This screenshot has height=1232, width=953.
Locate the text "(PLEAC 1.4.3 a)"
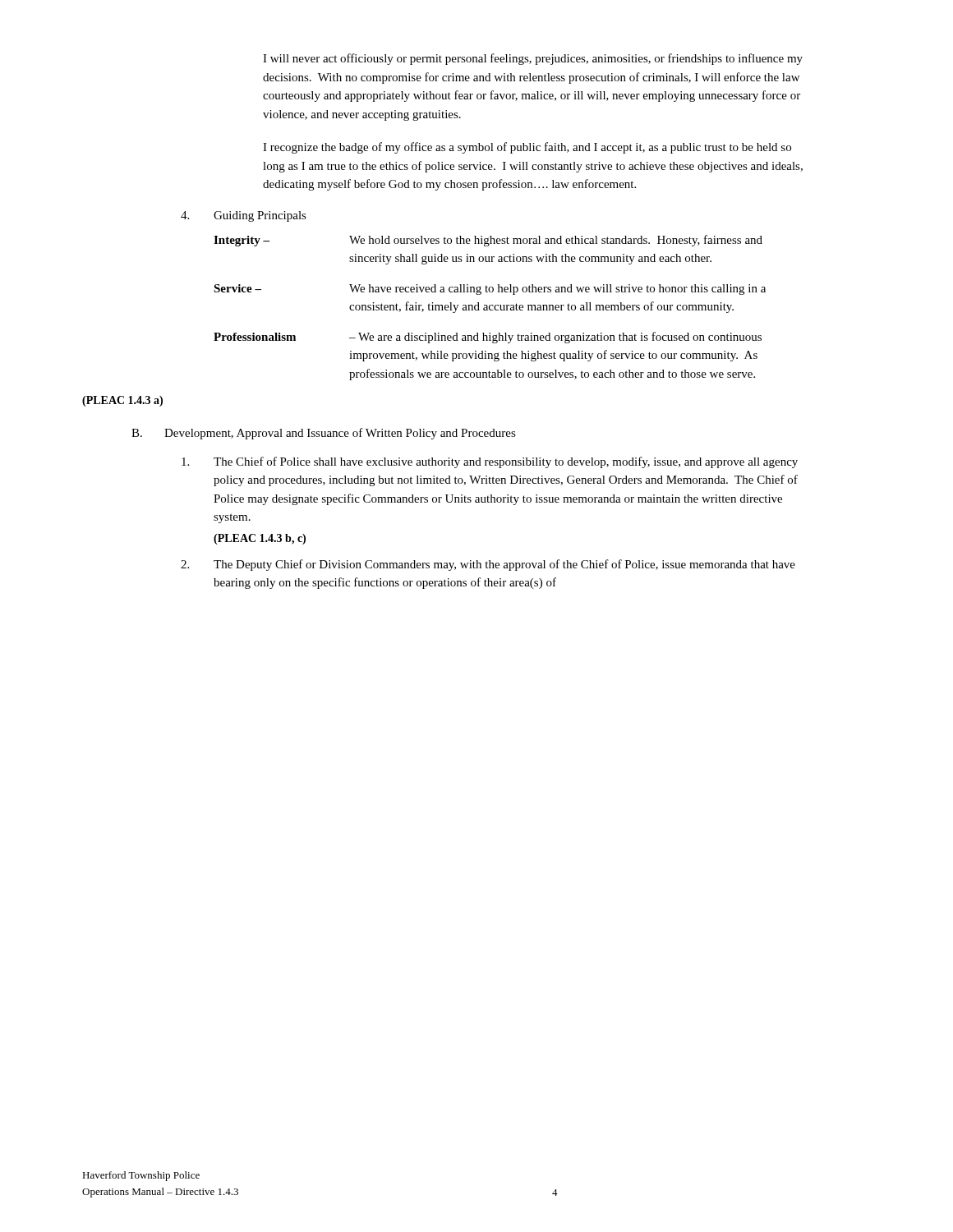pos(123,400)
